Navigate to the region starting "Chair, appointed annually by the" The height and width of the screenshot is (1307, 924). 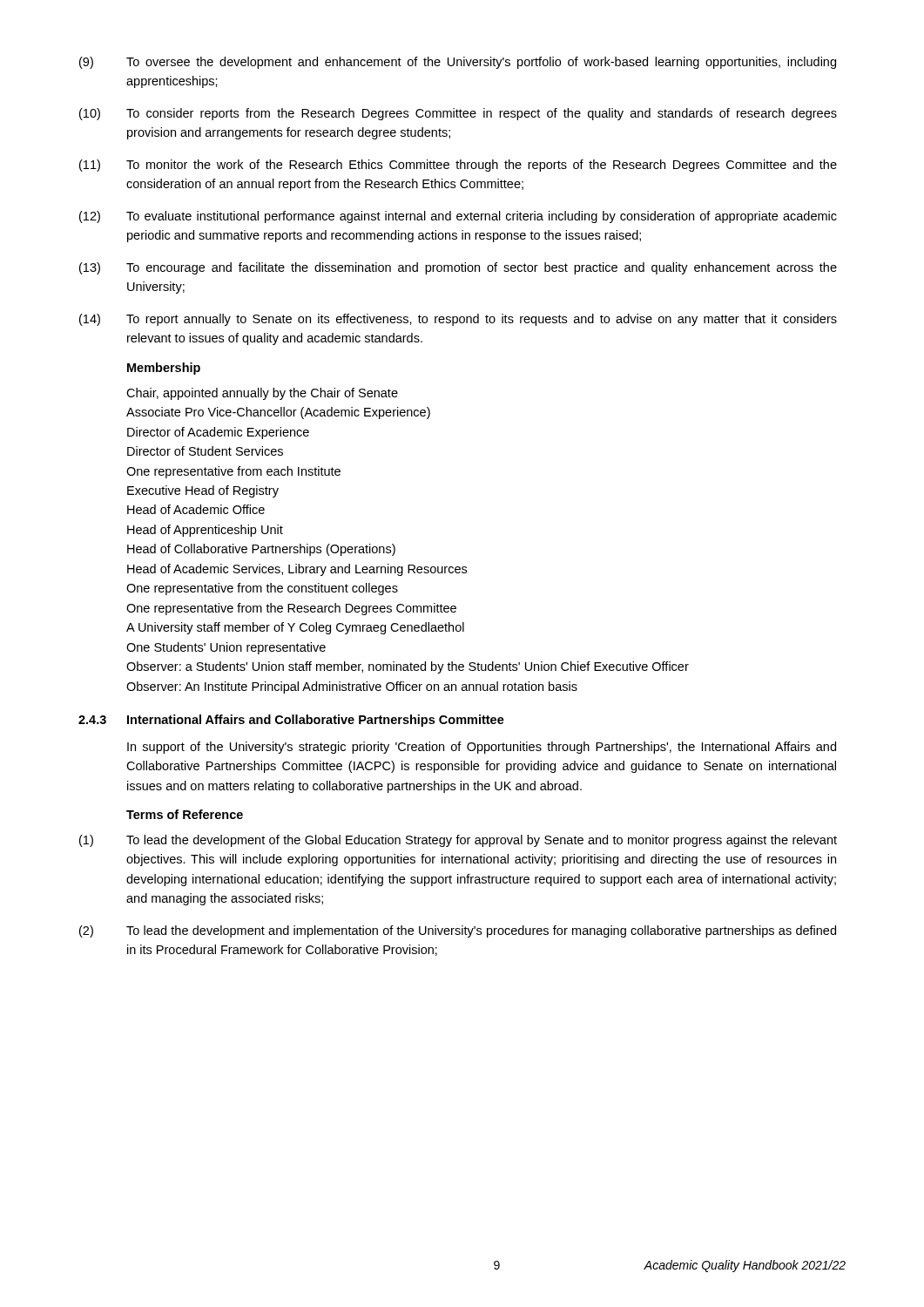click(x=262, y=394)
